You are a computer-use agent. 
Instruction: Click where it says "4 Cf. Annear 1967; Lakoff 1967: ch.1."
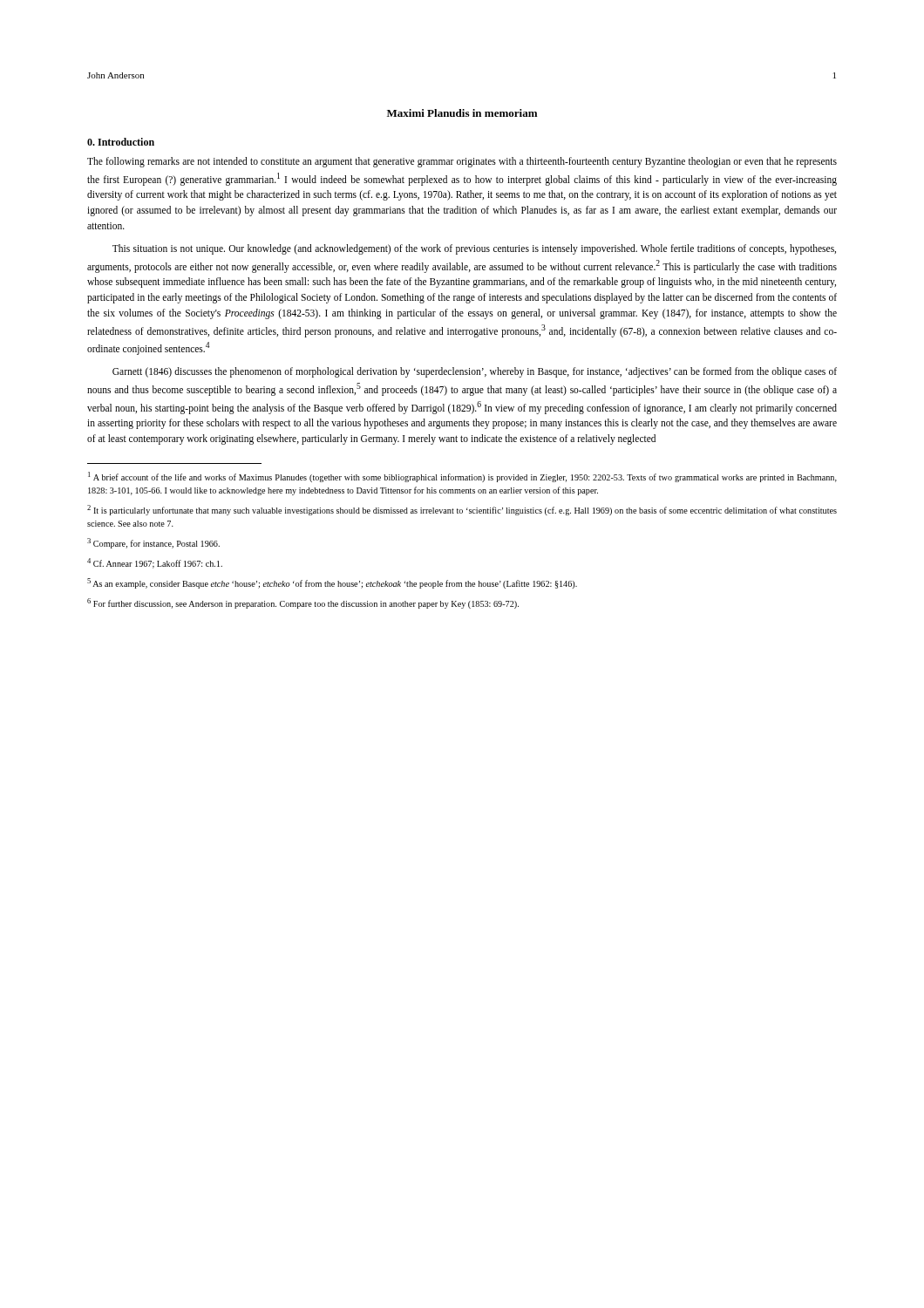[155, 563]
